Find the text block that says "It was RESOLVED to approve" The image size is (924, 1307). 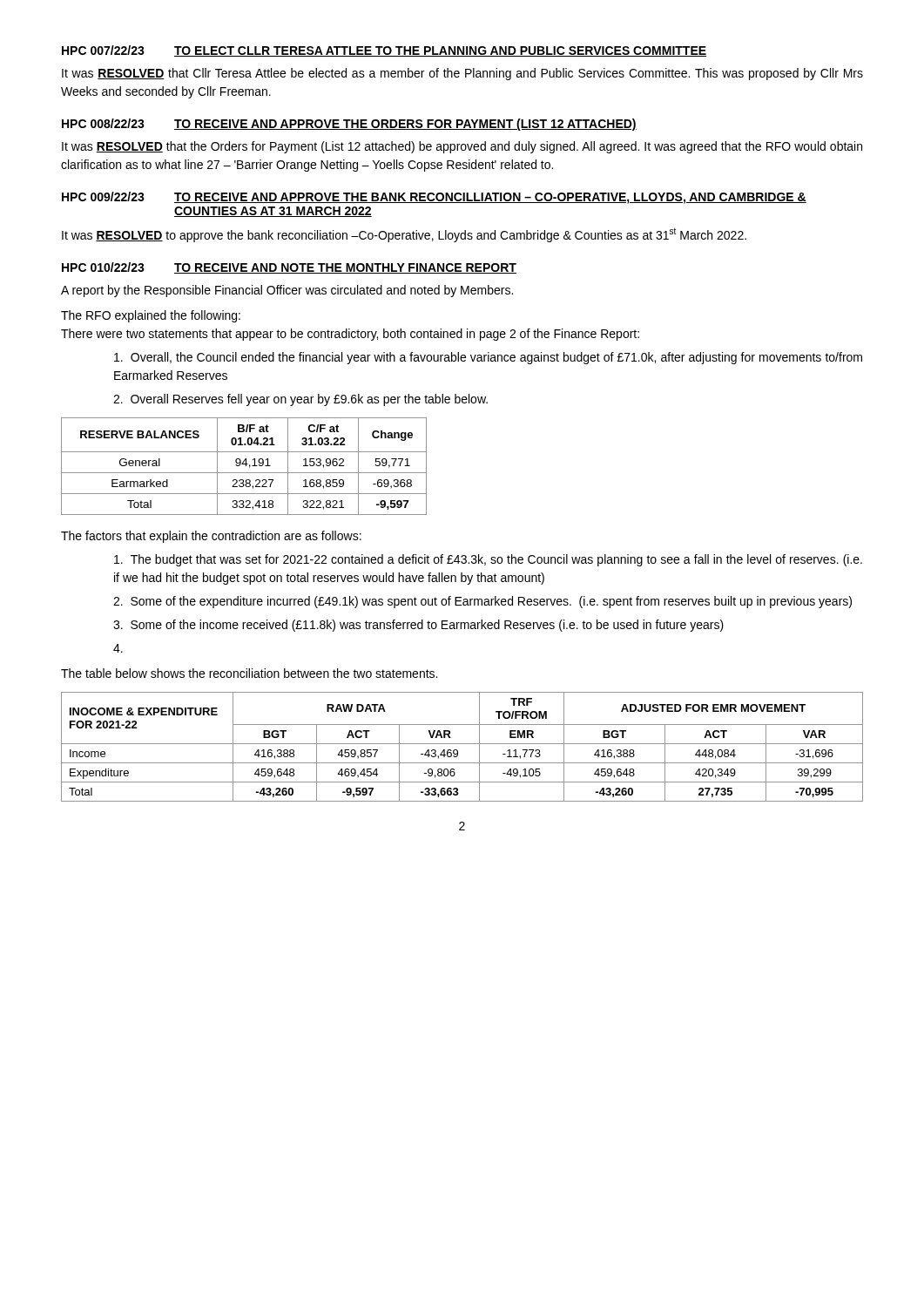tap(404, 234)
